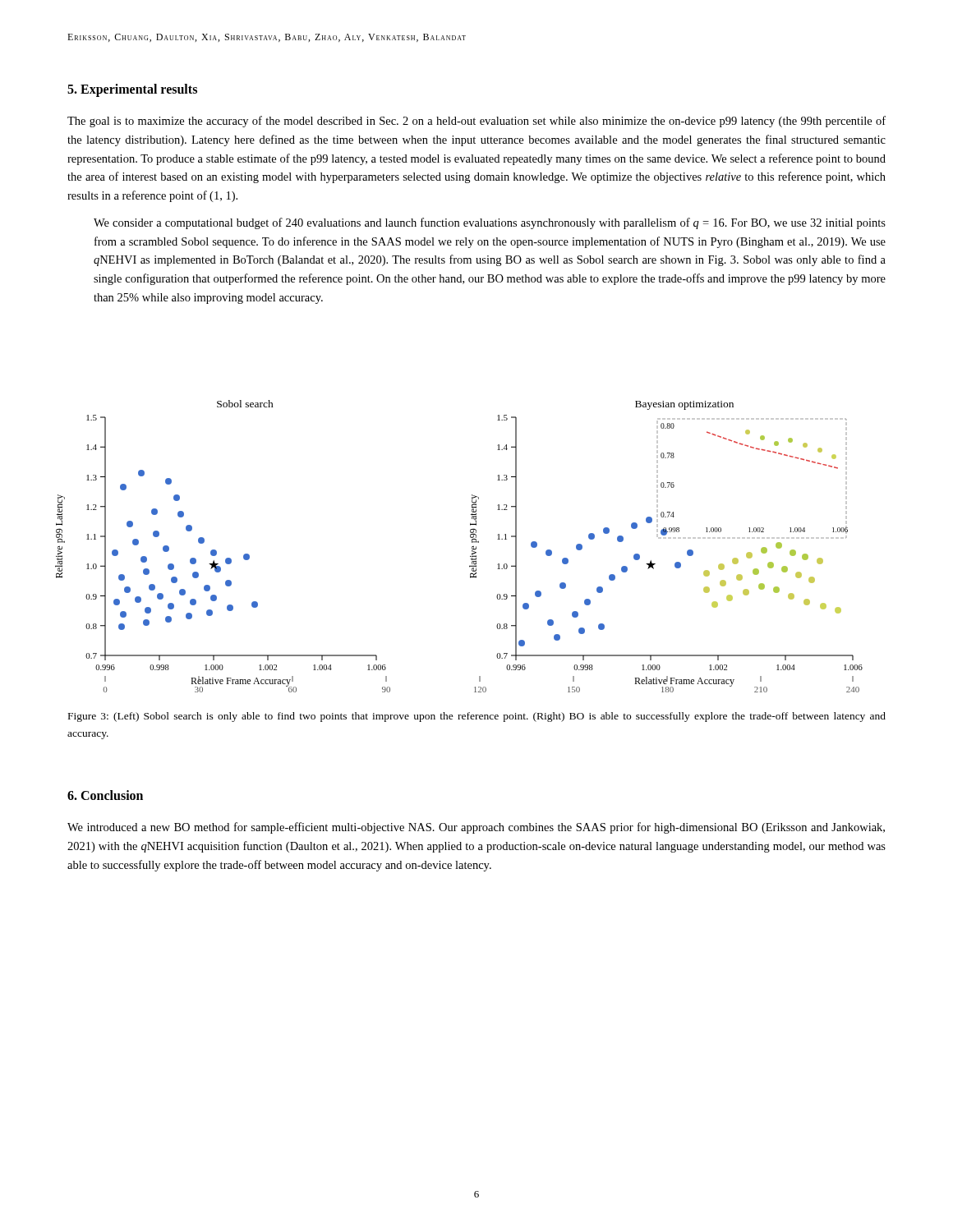
Task: Select the region starting "Figure 3: (Left) Sobol search is"
Action: coord(476,724)
